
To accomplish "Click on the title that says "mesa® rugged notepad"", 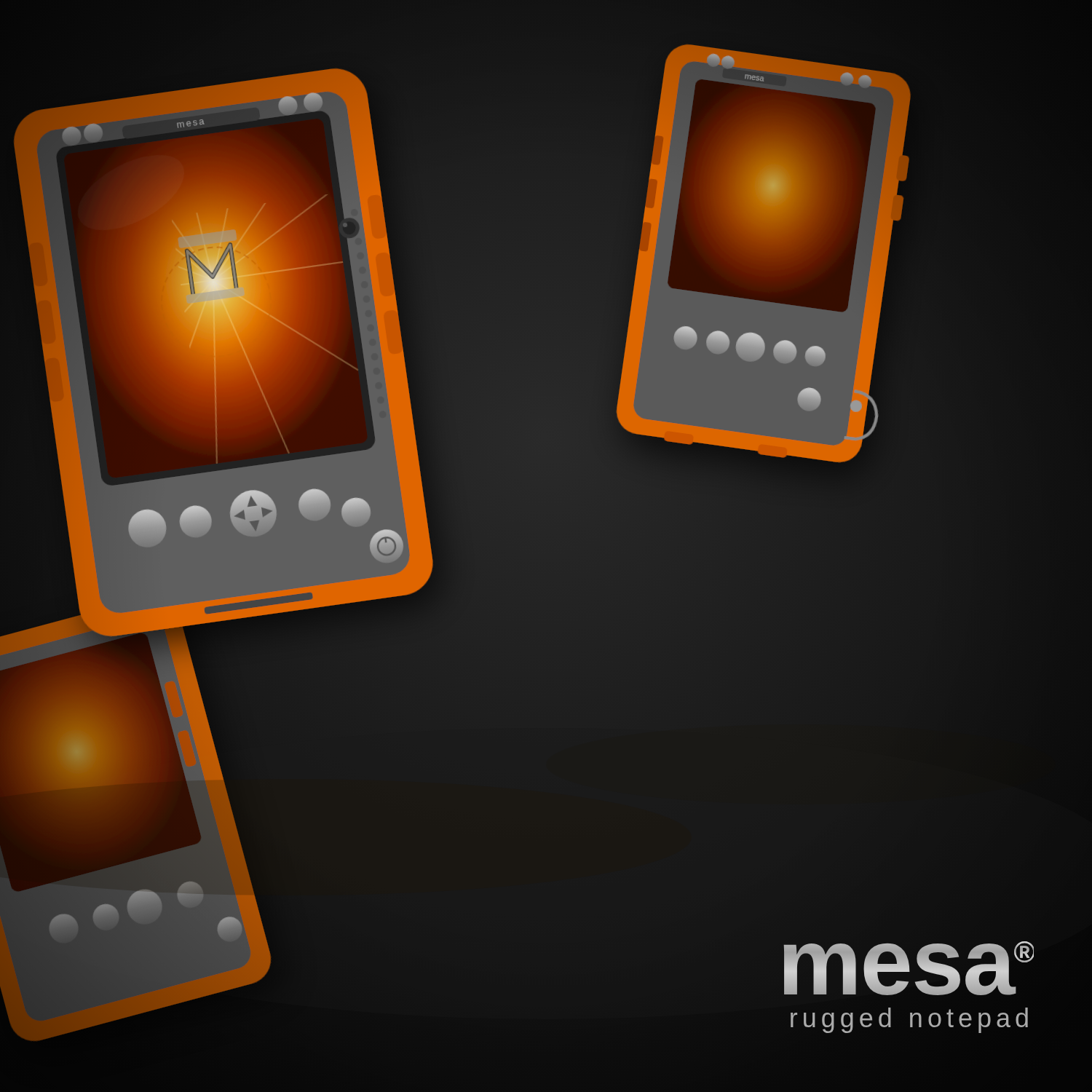I will [x=906, y=974].
